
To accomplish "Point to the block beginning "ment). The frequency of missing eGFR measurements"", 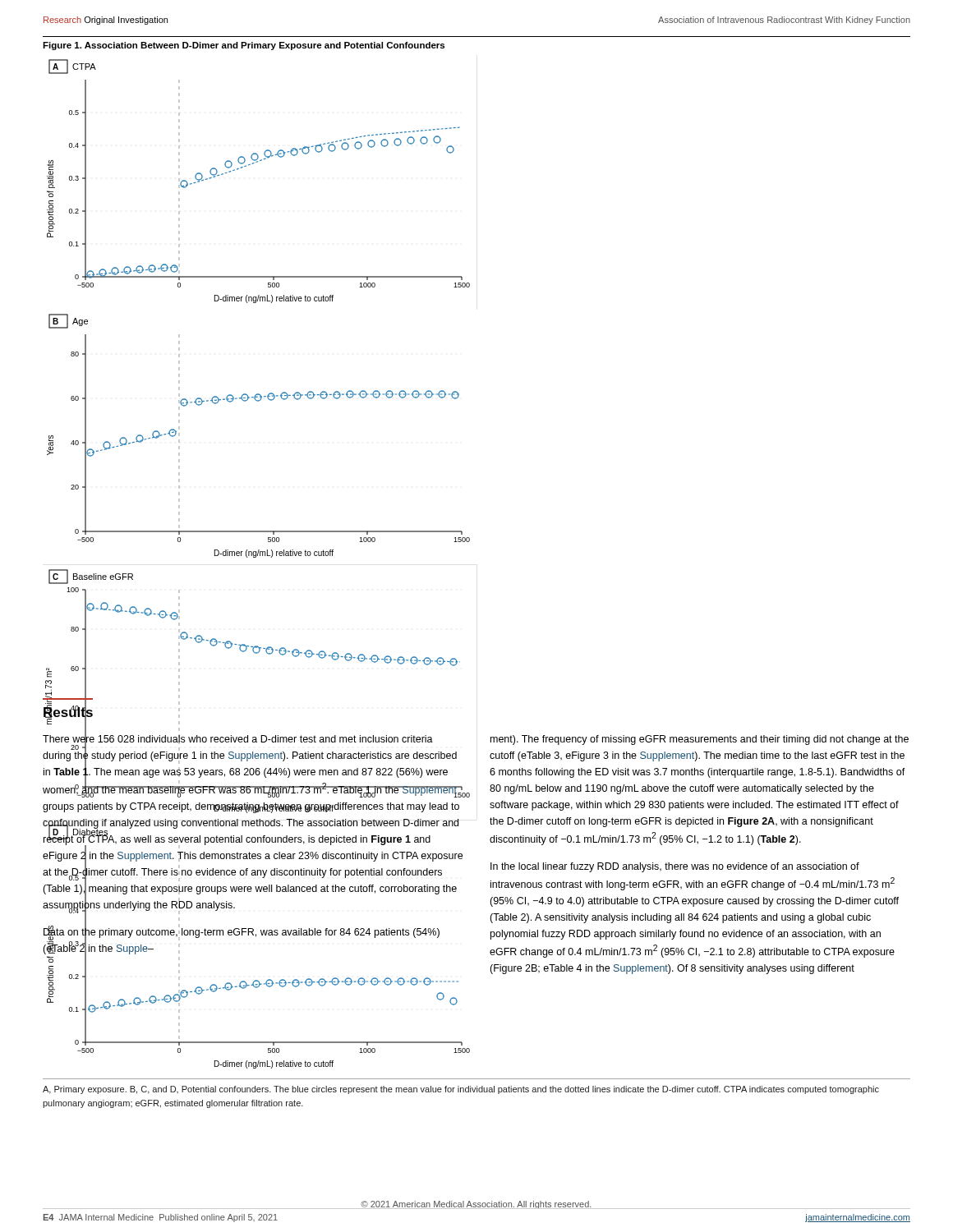I will (700, 854).
